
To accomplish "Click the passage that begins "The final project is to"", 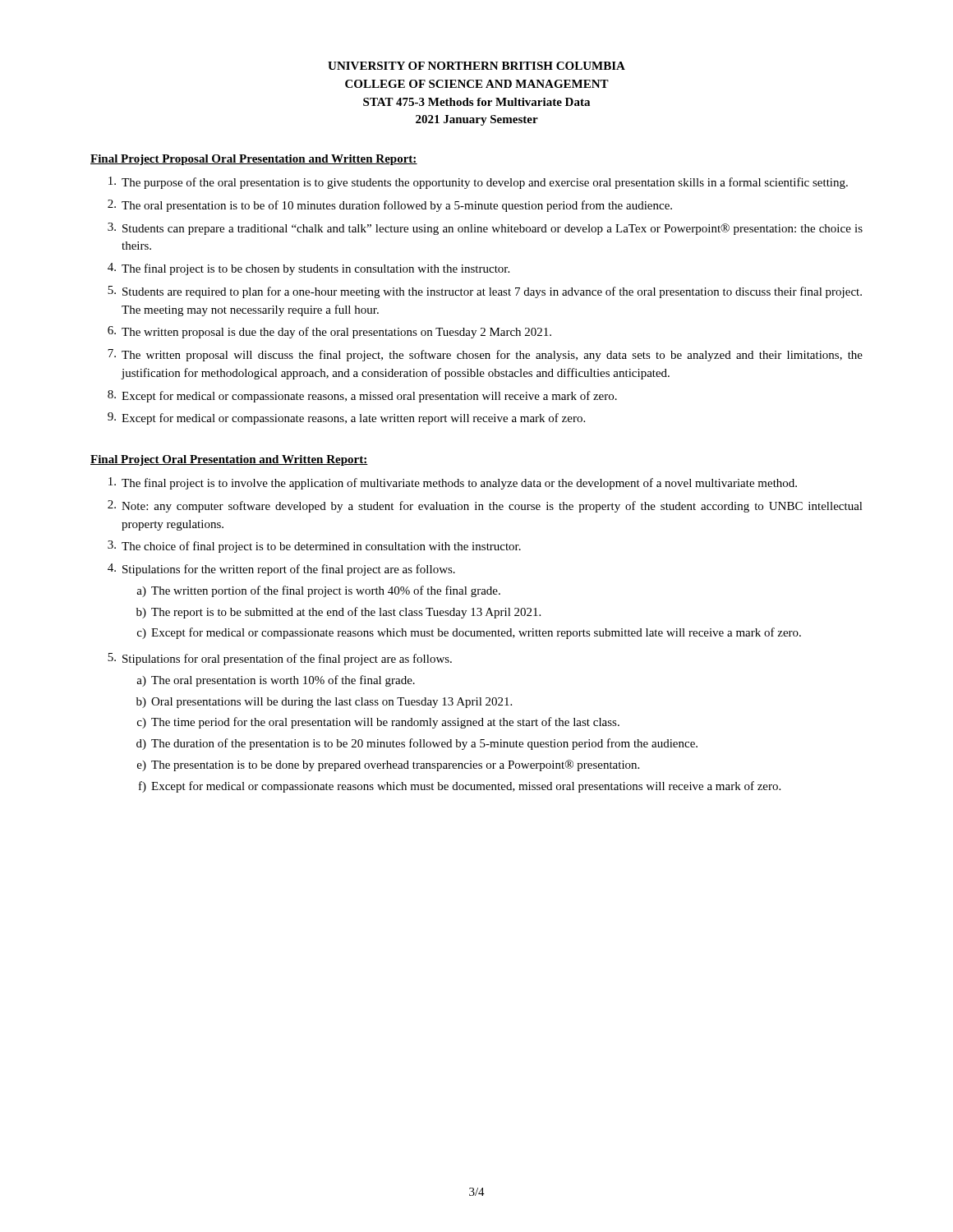I will point(476,484).
